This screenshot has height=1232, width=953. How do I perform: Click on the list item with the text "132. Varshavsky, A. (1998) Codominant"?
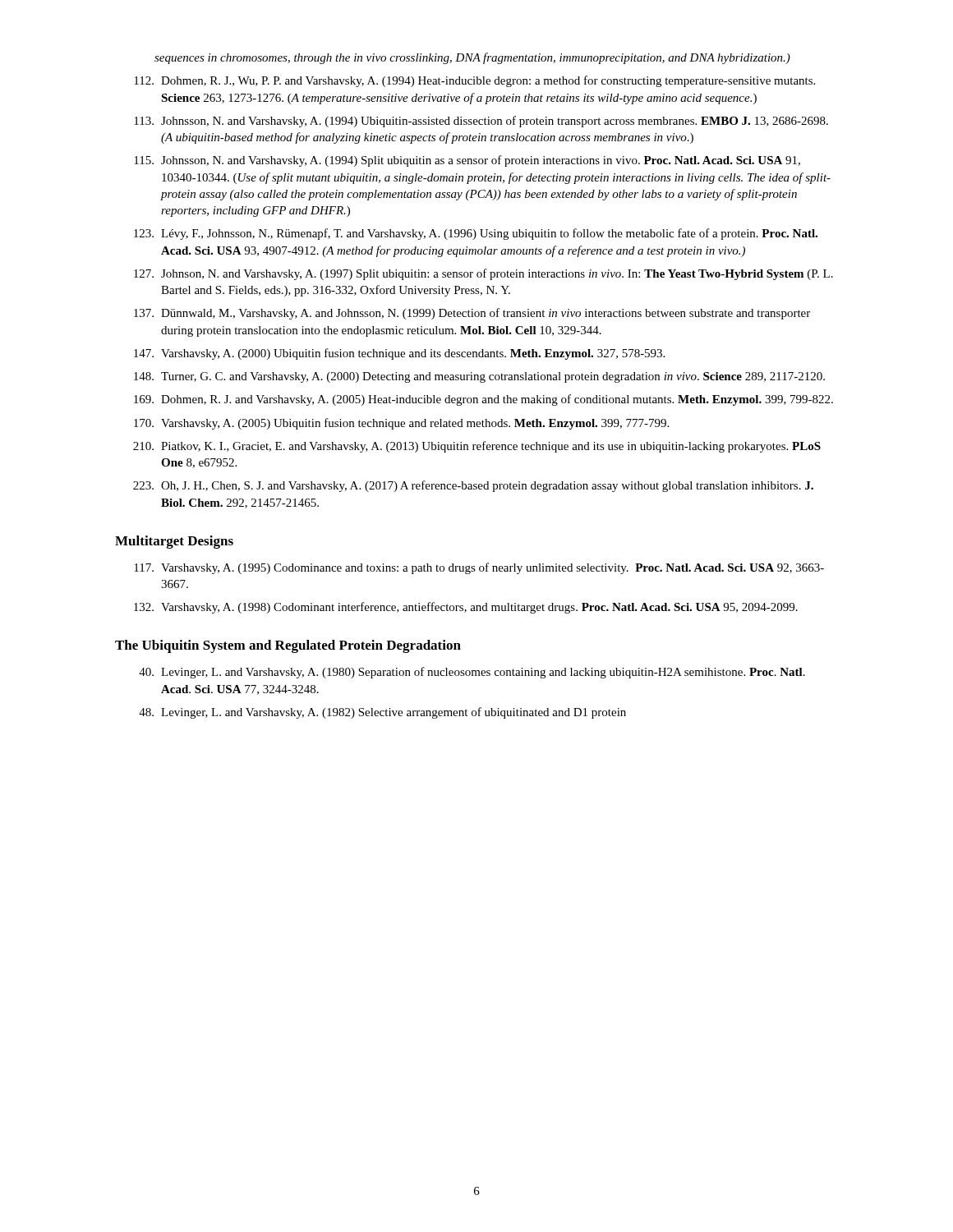[x=476, y=607]
